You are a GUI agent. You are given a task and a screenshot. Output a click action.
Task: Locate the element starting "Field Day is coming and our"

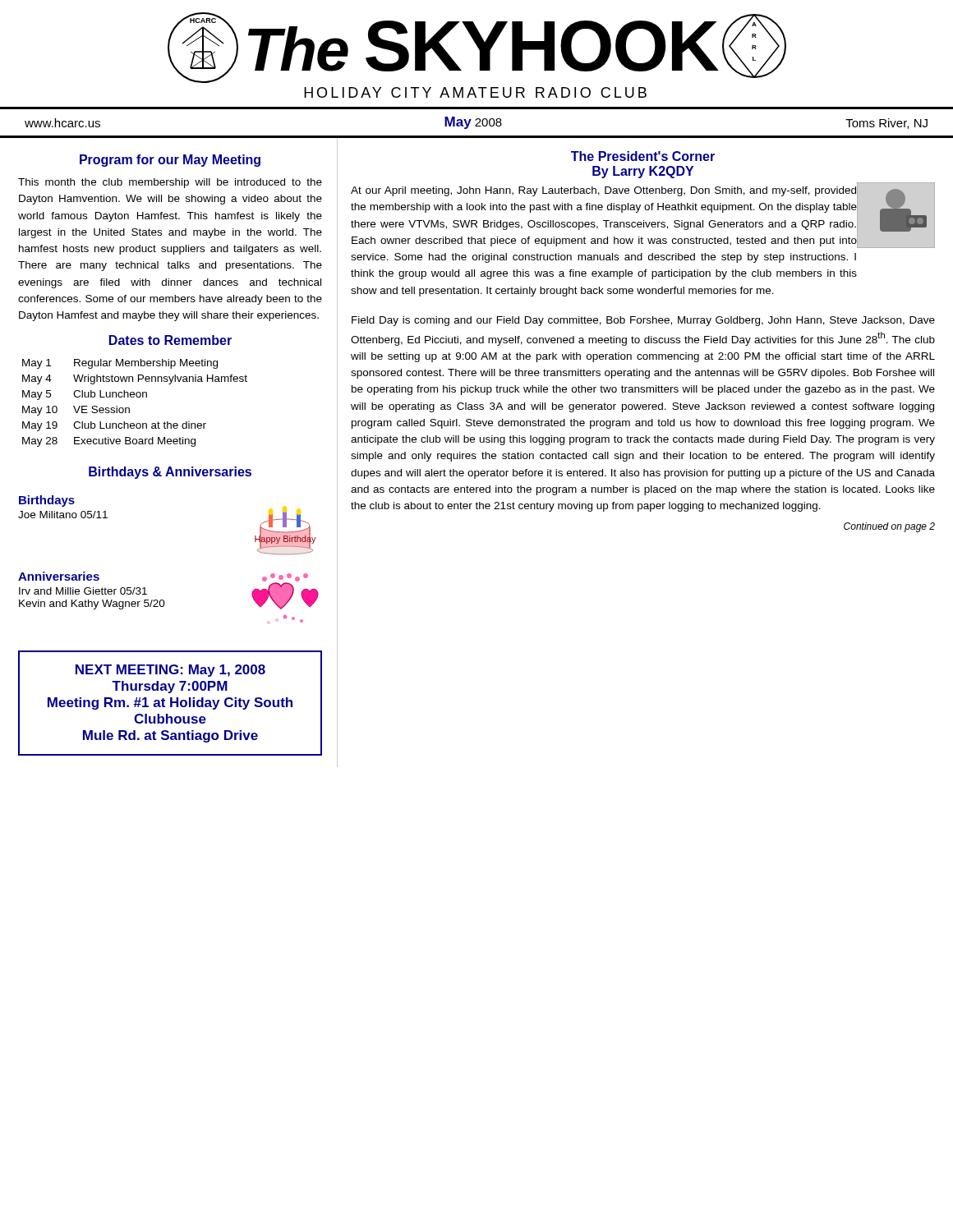pyautogui.click(x=643, y=413)
